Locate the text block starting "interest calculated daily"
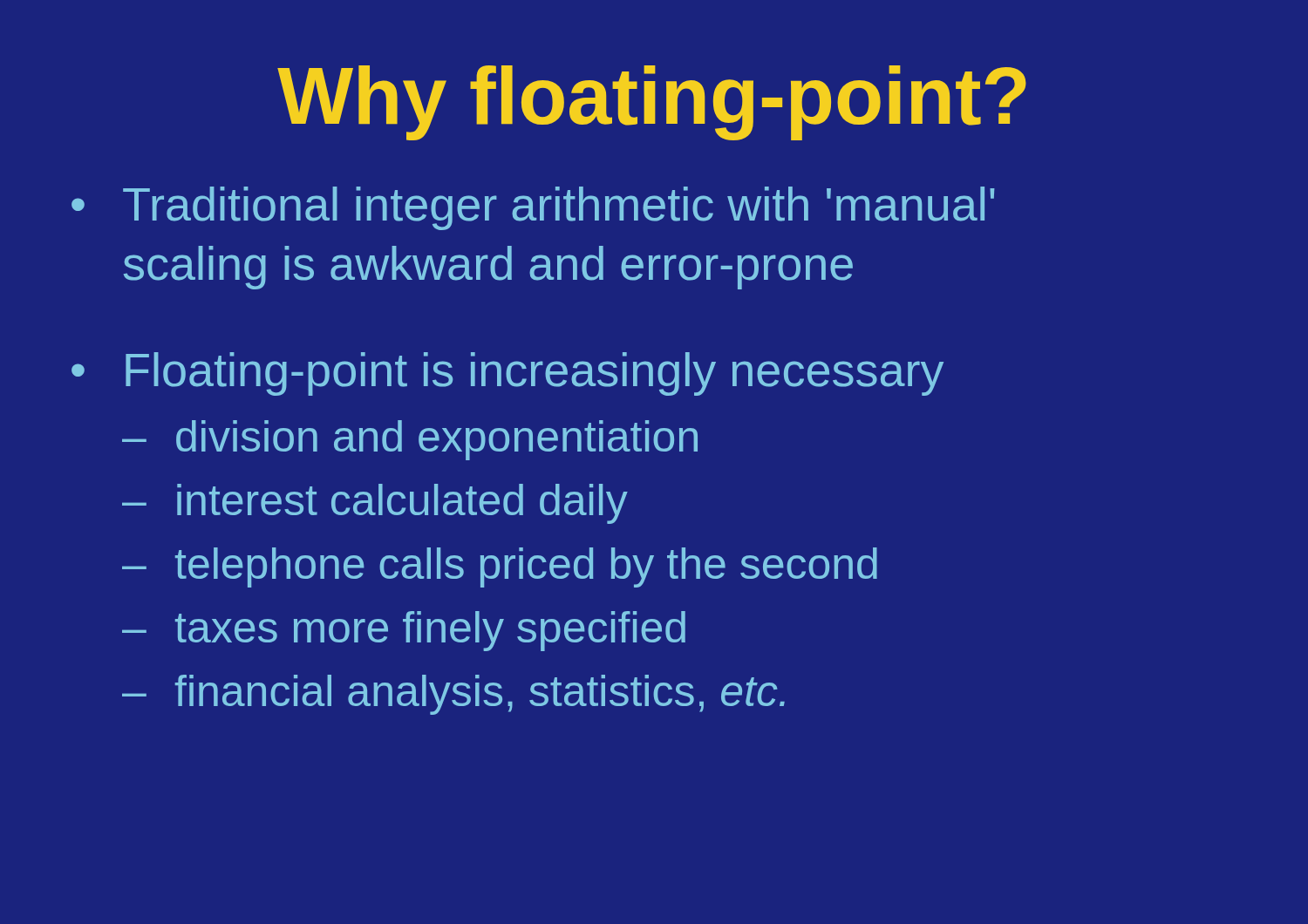1308x924 pixels. pyautogui.click(x=401, y=500)
